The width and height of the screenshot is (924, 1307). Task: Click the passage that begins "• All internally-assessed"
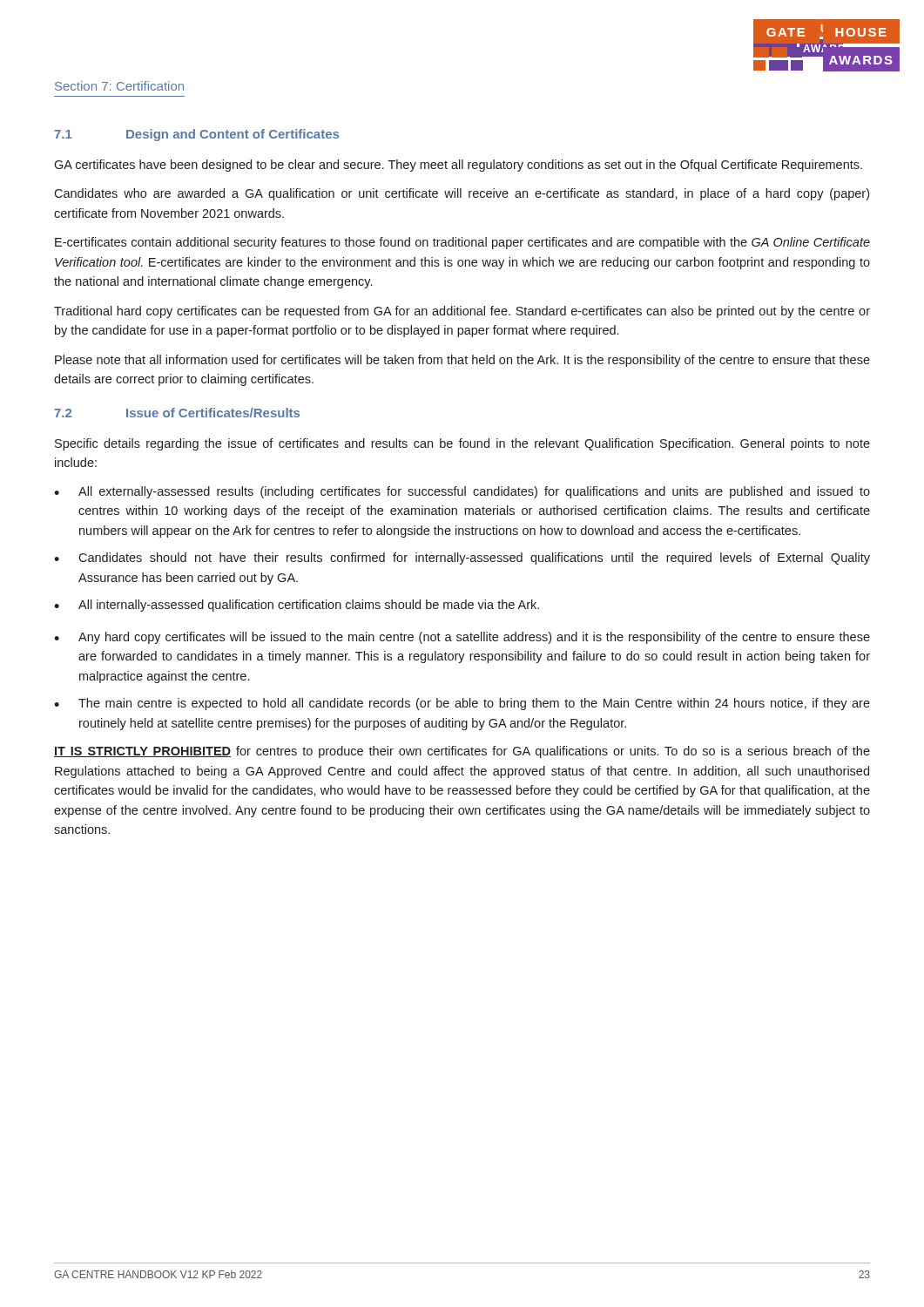pyautogui.click(x=297, y=607)
